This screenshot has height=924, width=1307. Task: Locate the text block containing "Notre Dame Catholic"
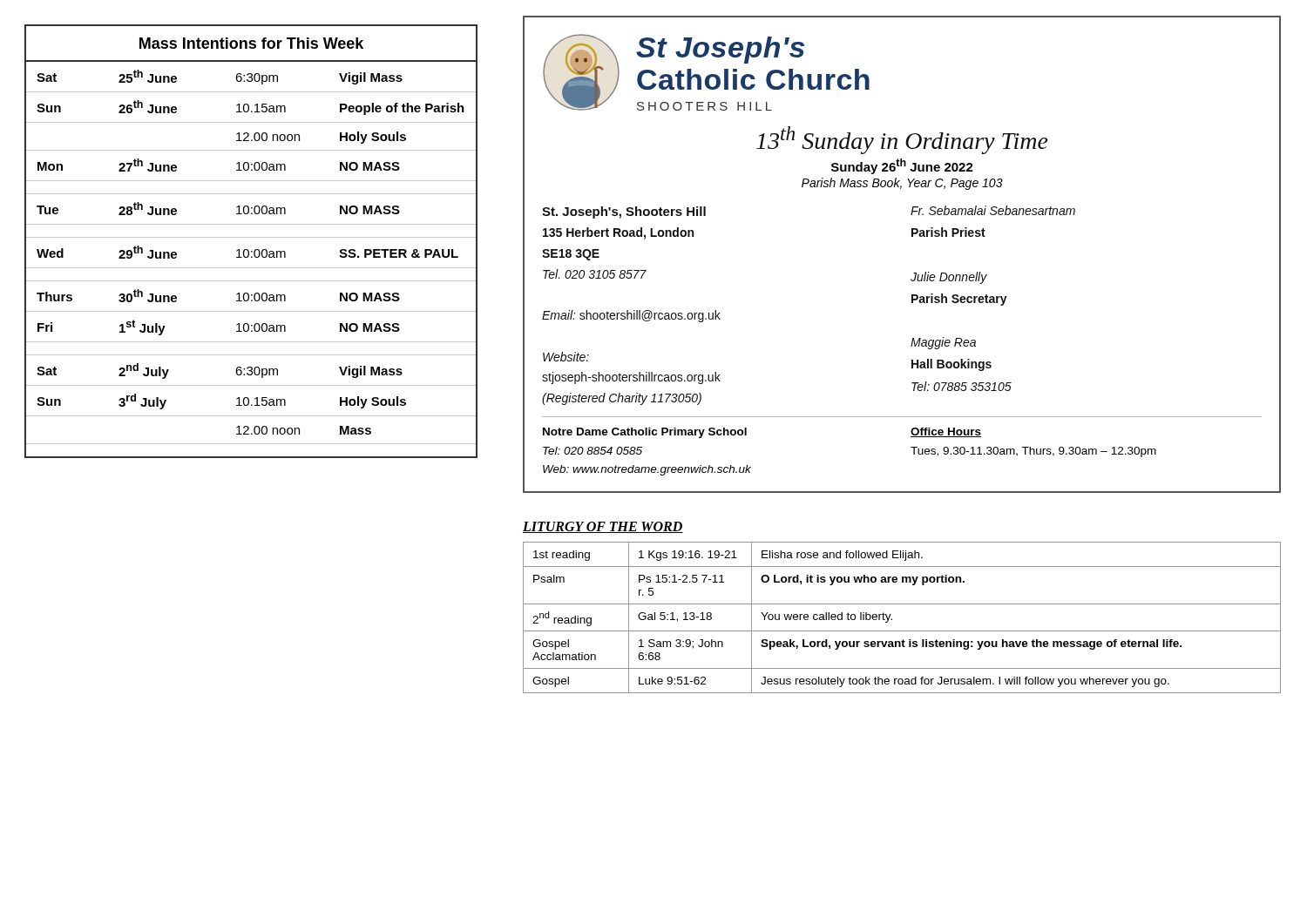click(647, 450)
